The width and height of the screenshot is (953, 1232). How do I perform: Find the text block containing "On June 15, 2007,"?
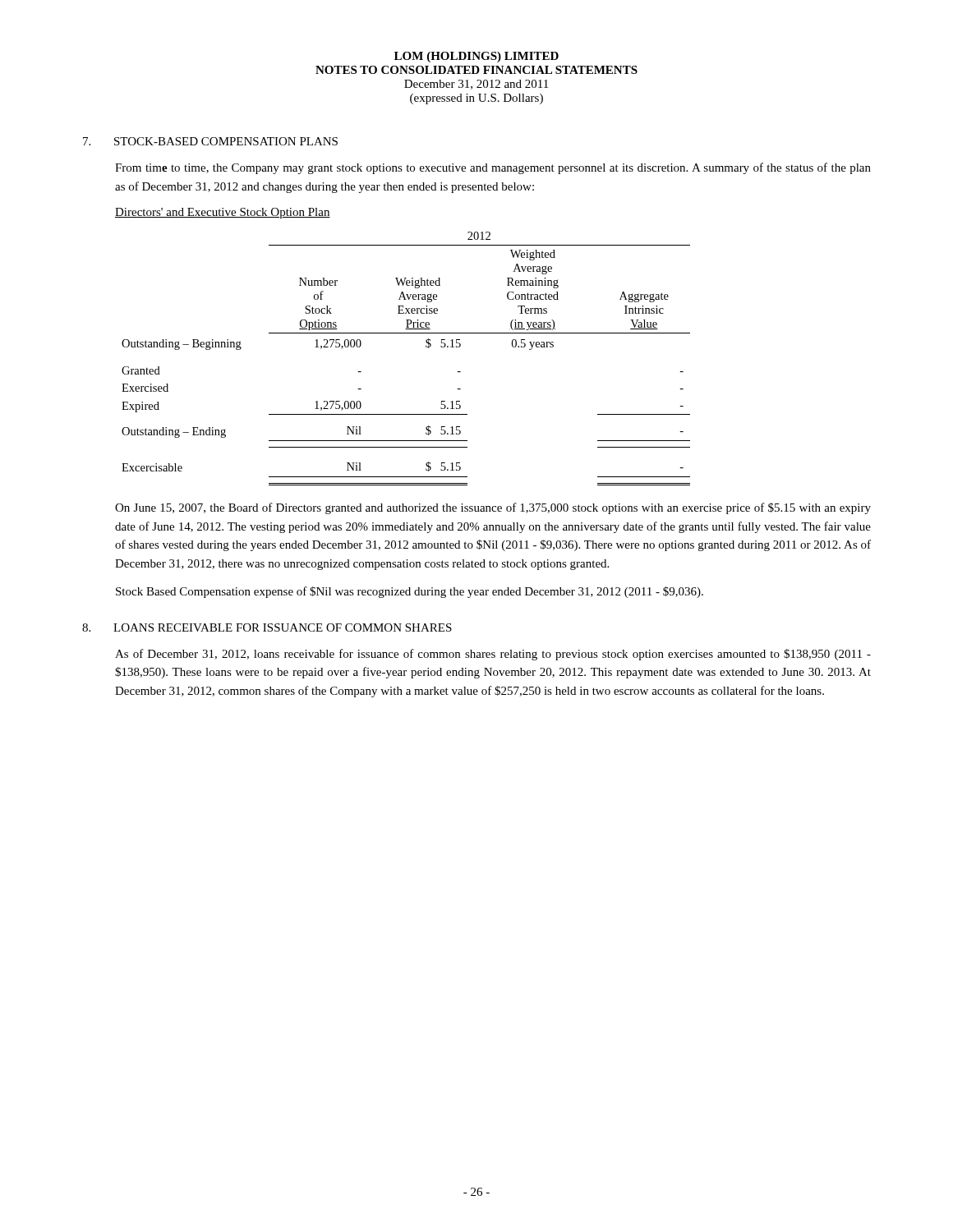tap(493, 535)
